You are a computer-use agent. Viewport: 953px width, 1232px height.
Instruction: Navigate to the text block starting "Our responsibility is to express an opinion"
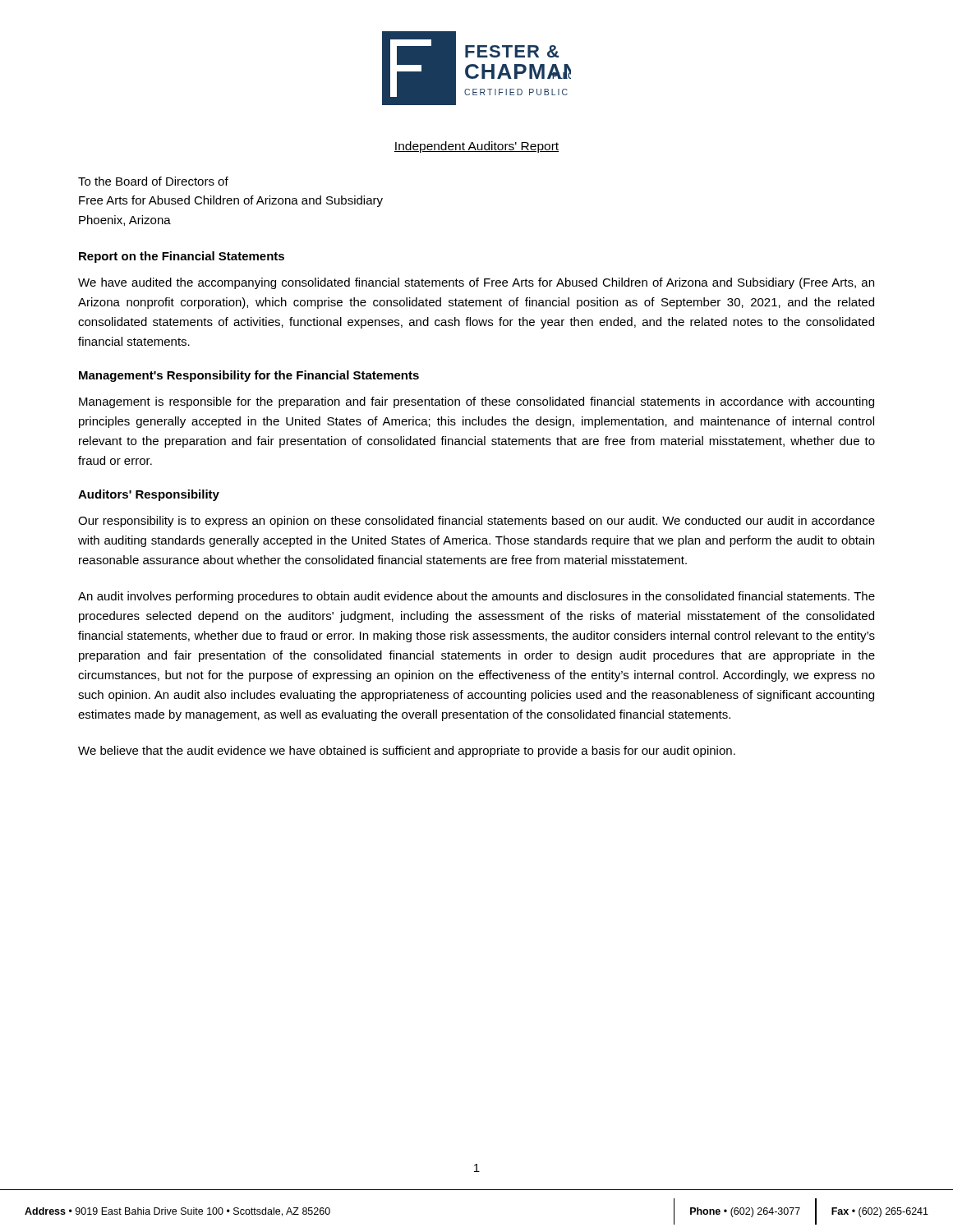click(x=476, y=540)
